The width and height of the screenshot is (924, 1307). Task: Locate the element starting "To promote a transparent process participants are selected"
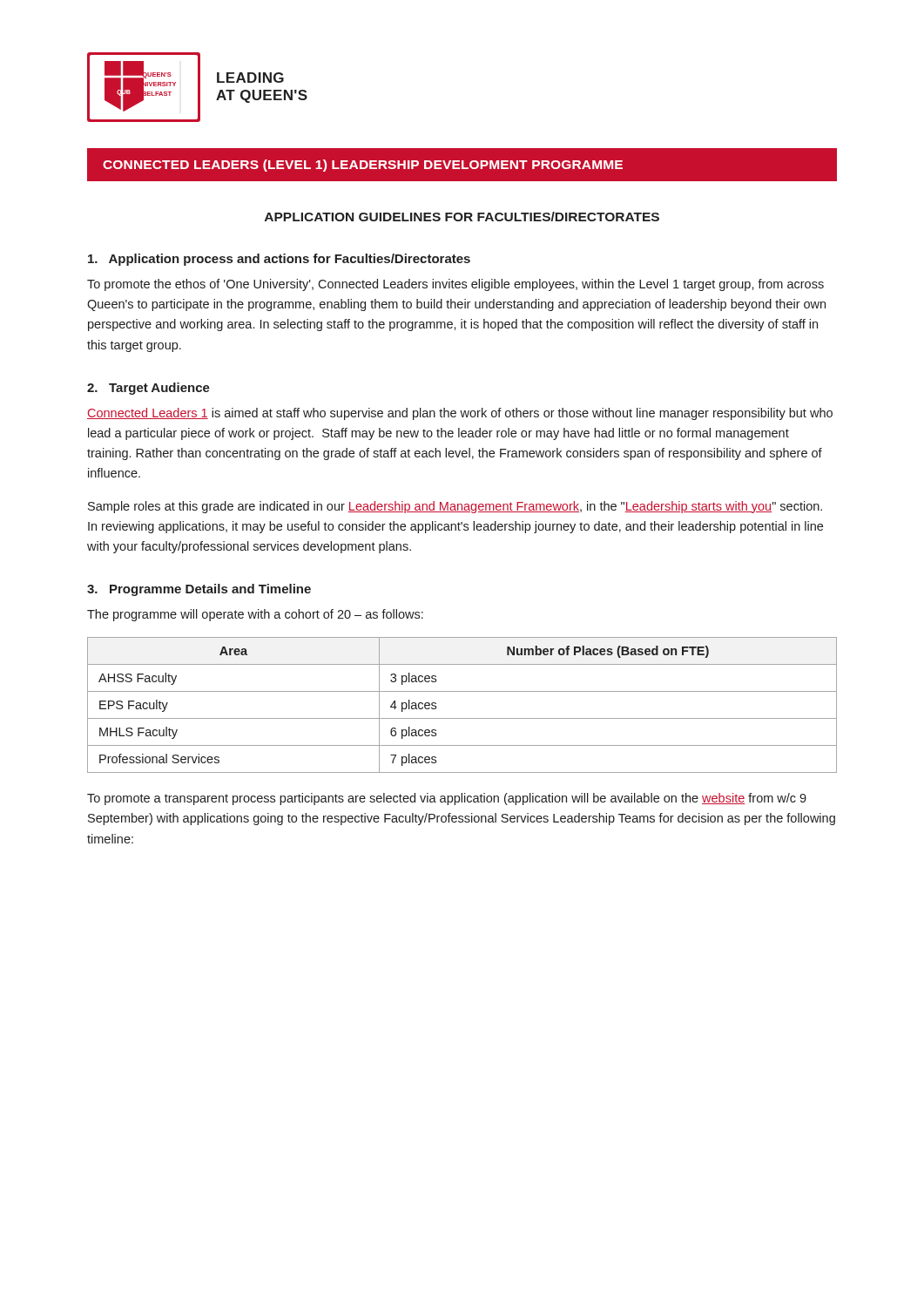[x=461, y=819]
